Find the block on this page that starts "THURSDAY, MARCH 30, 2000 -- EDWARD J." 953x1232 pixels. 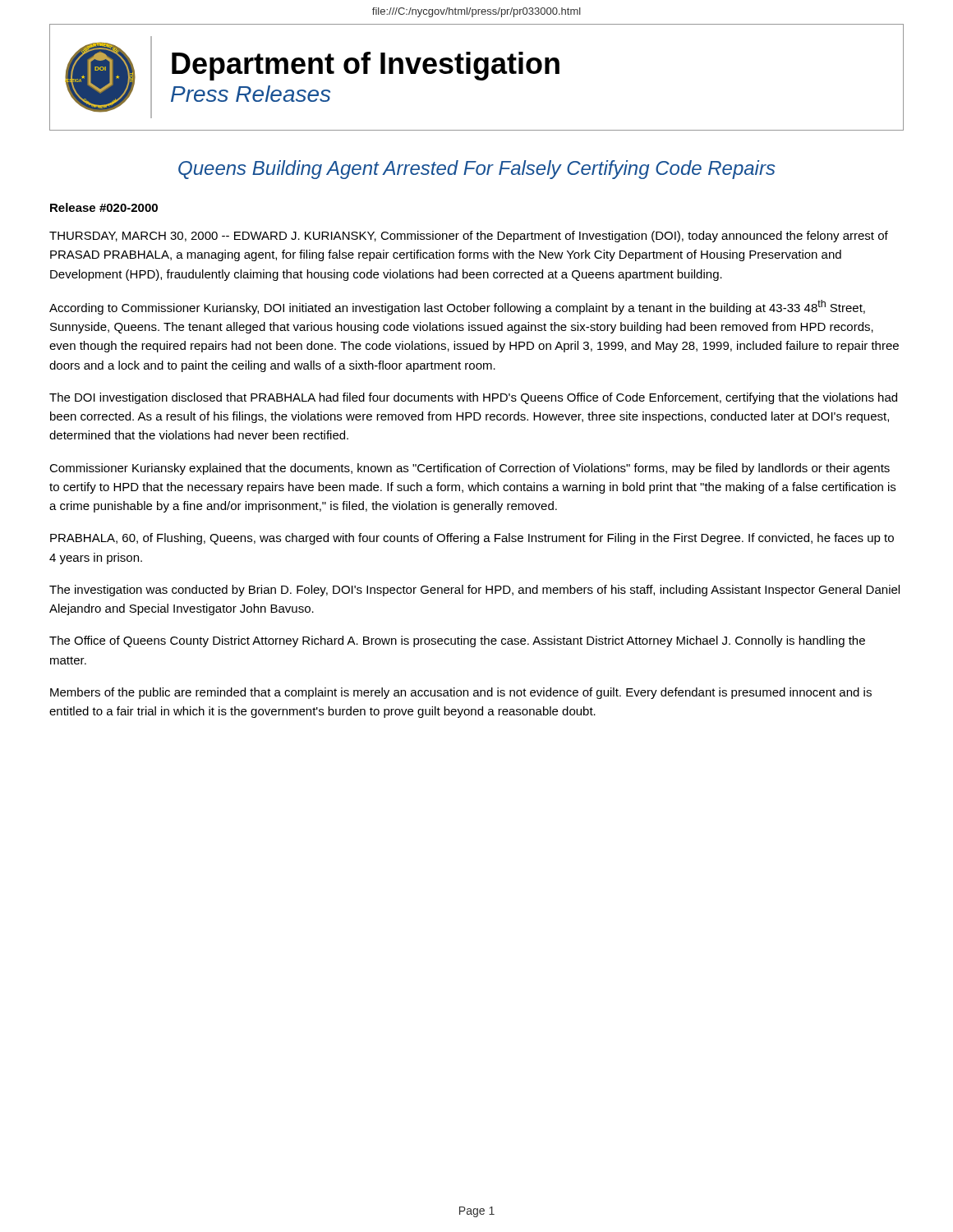coord(469,255)
